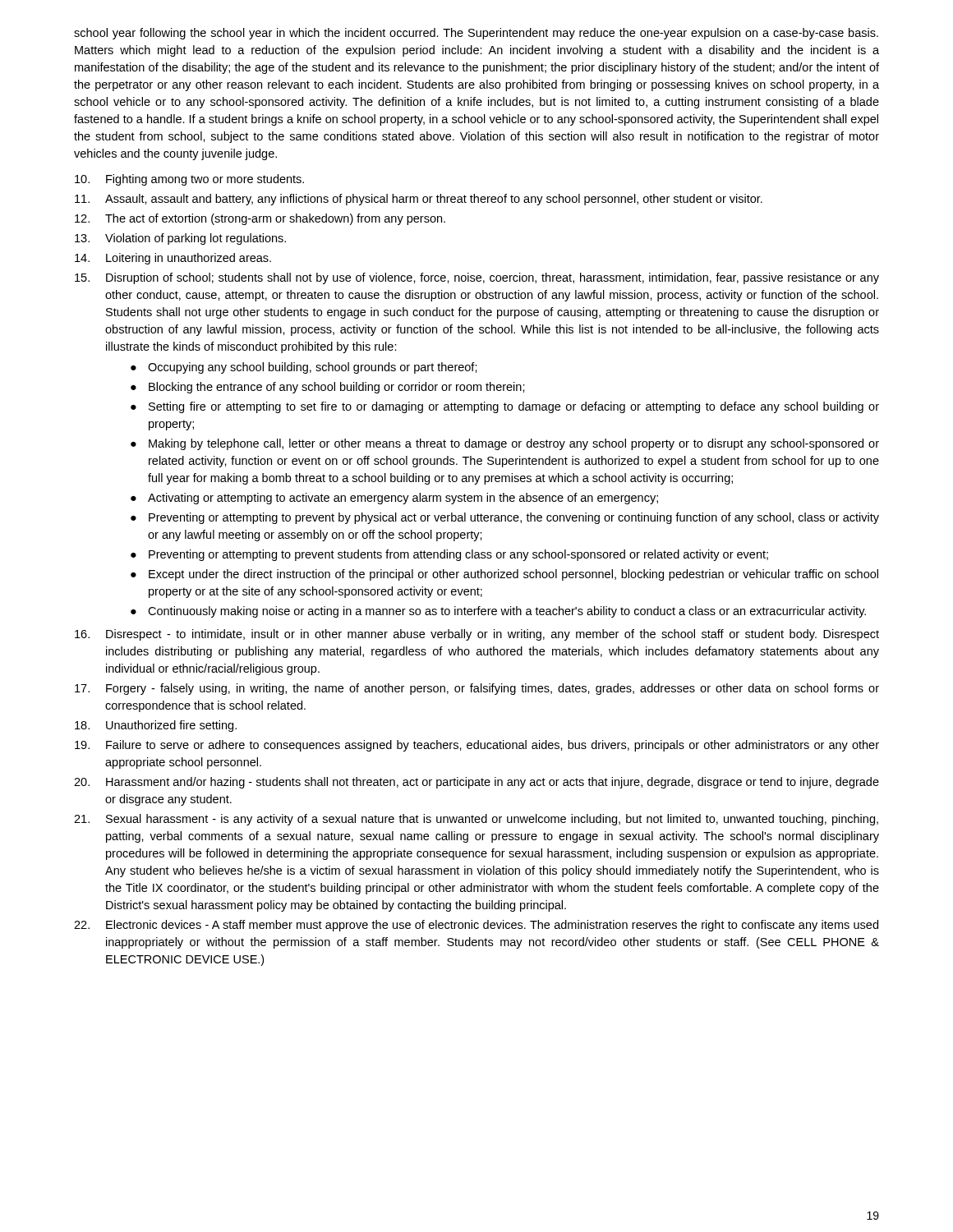
Task: Select the element starting "17. Forgery - falsely using, in writing,"
Action: 476,697
